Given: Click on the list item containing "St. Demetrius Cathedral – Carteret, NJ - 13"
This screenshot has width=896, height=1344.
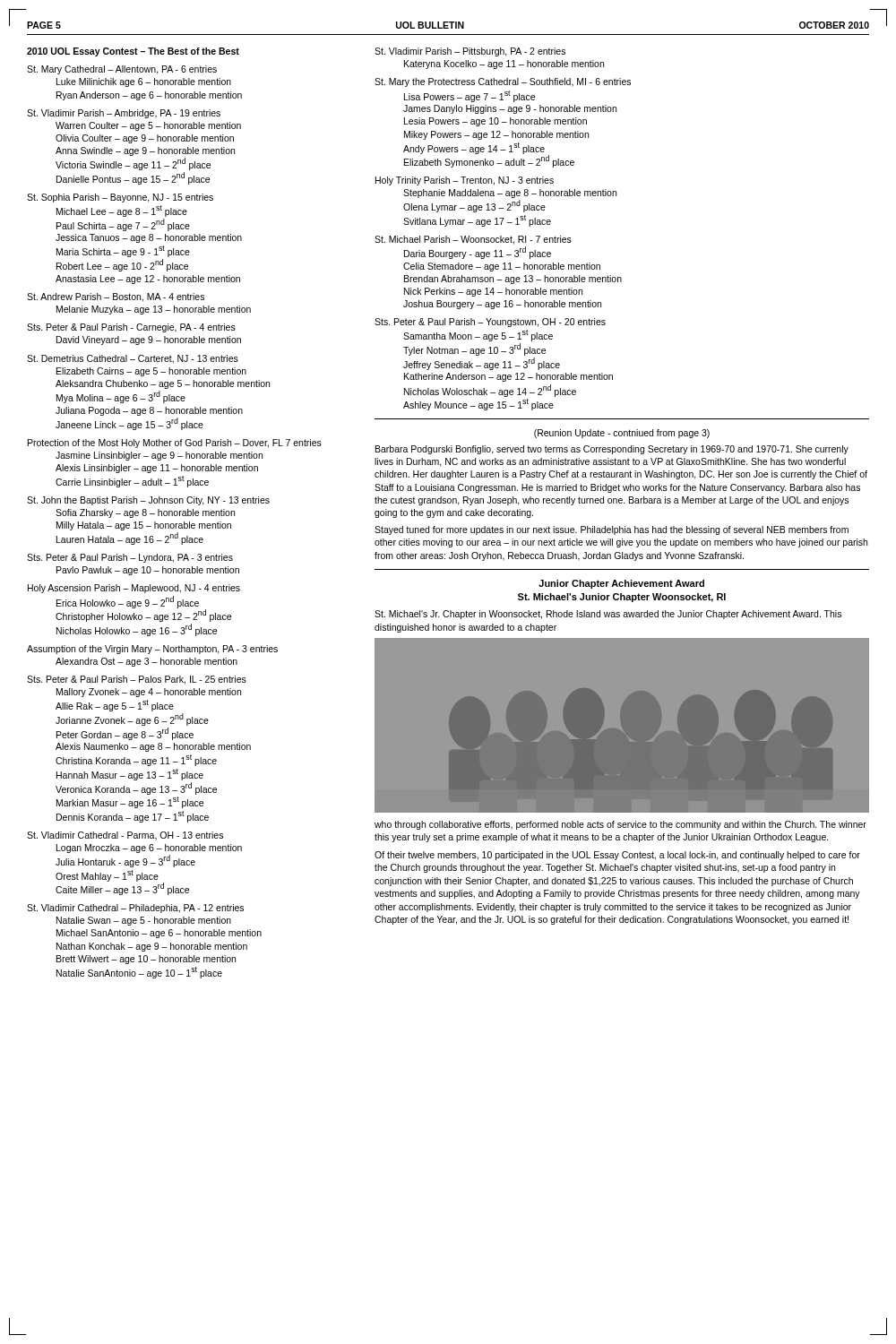Looking at the screenshot, I should tap(193, 391).
